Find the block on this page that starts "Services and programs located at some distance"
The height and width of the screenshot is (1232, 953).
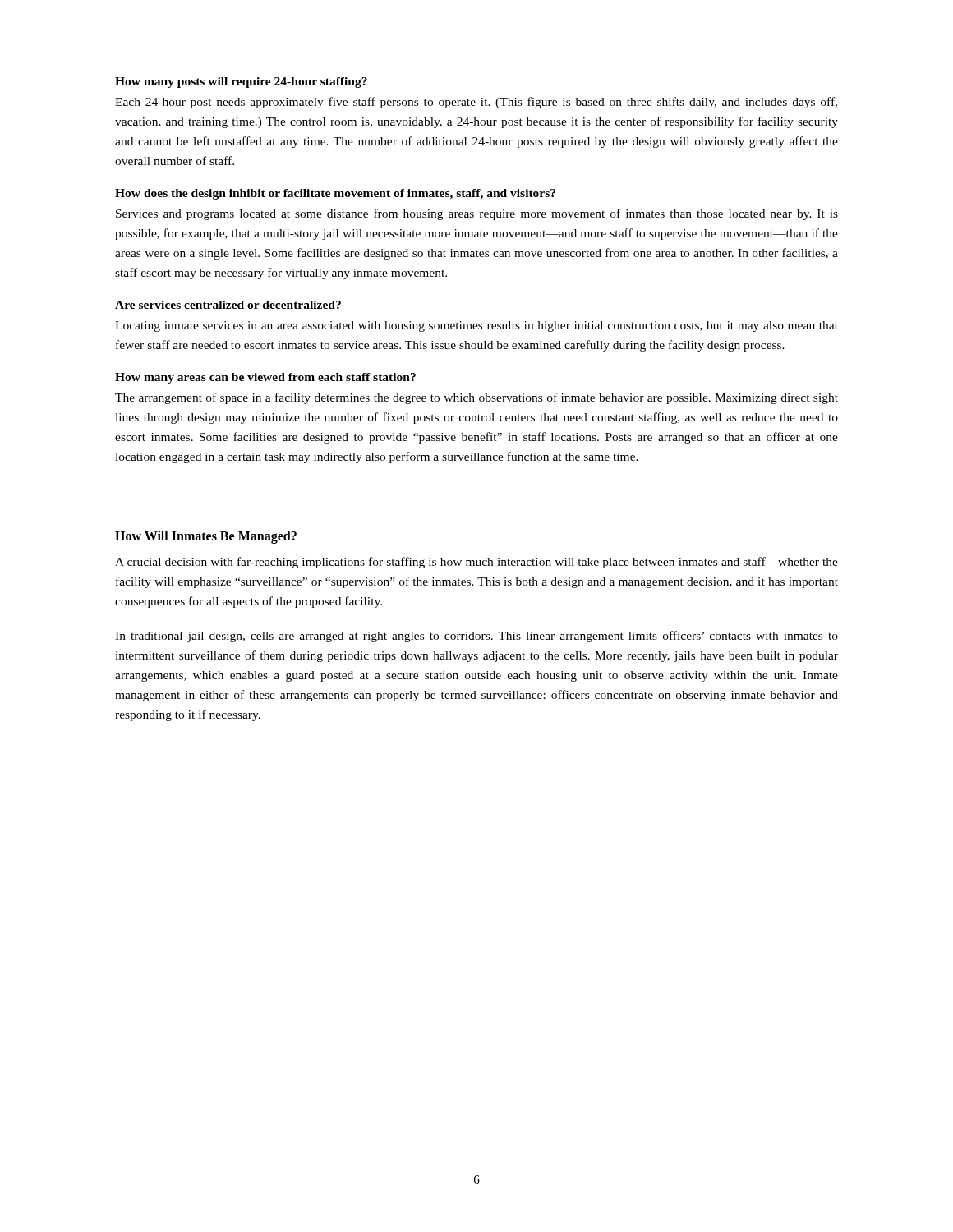[476, 243]
